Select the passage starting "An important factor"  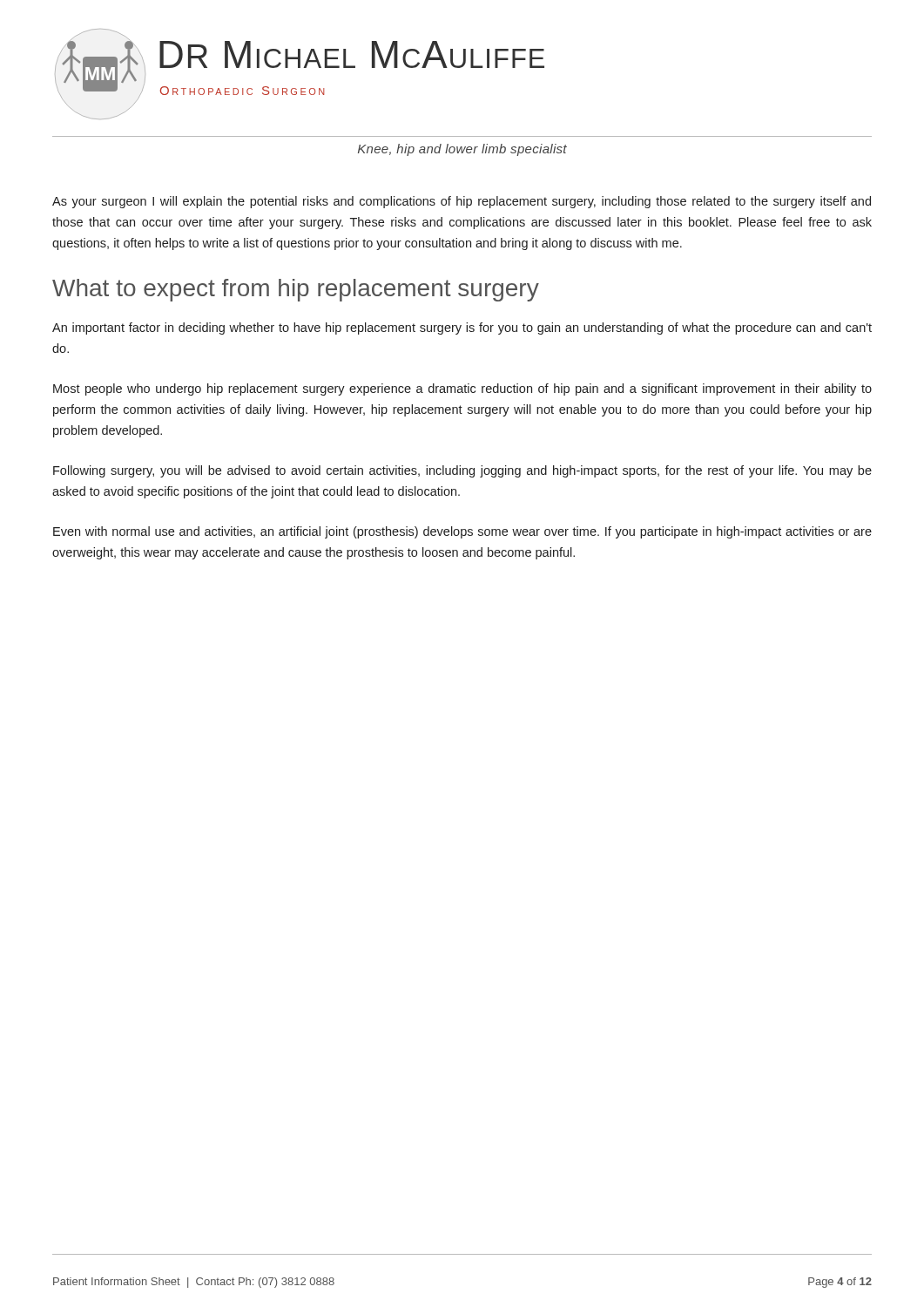coord(462,338)
